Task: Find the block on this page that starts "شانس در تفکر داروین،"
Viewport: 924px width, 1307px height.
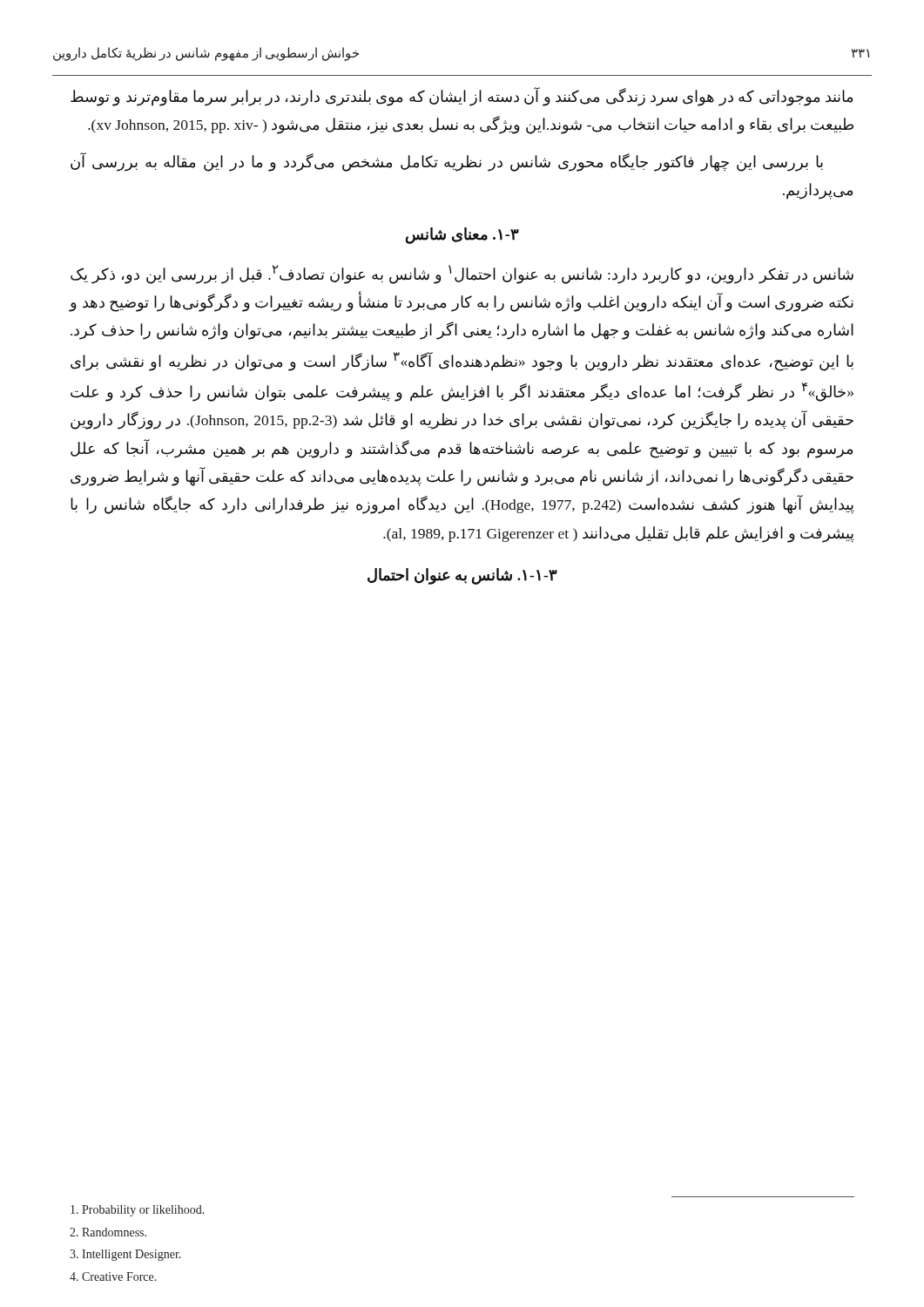Action: 462,402
